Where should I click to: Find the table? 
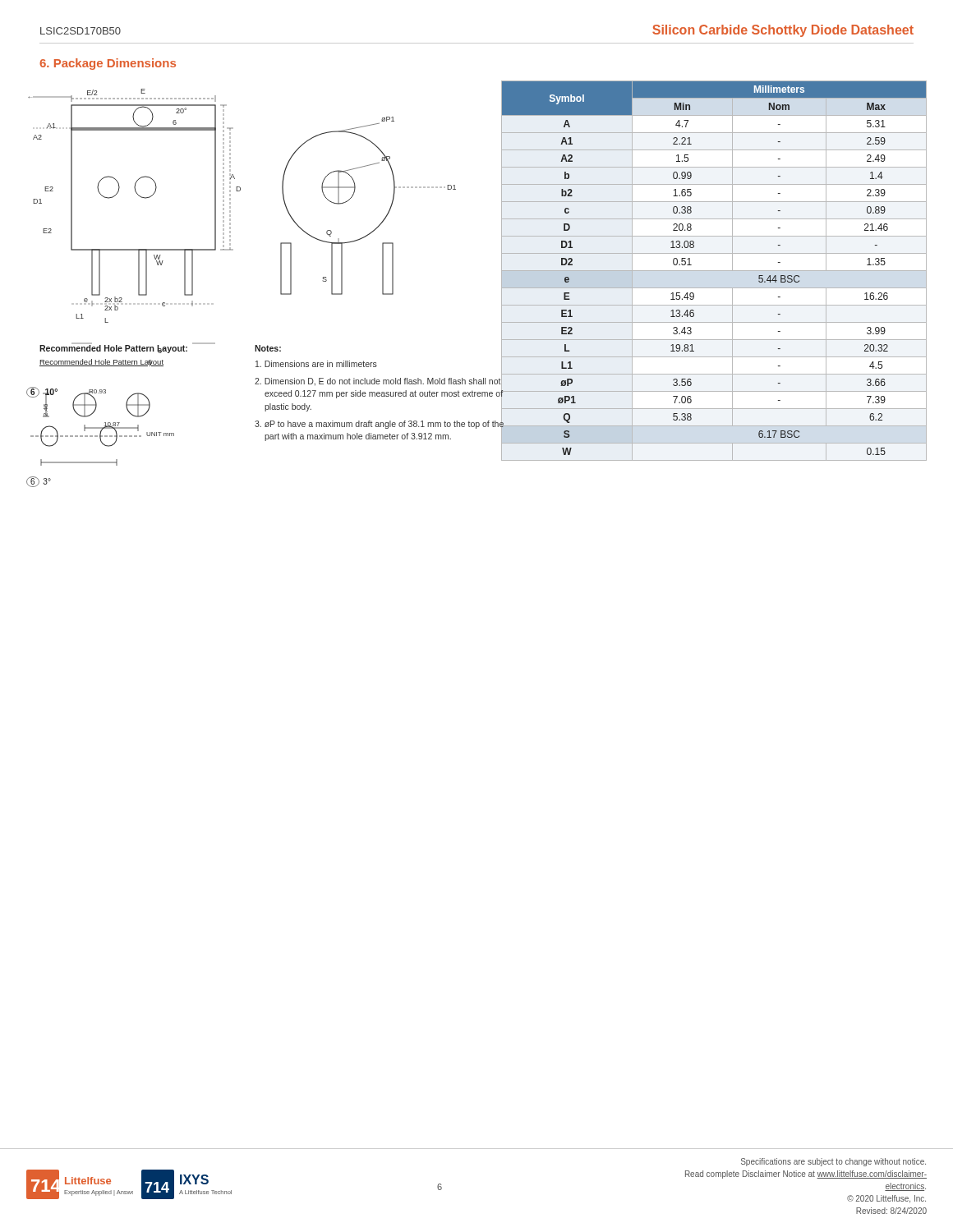click(x=714, y=271)
